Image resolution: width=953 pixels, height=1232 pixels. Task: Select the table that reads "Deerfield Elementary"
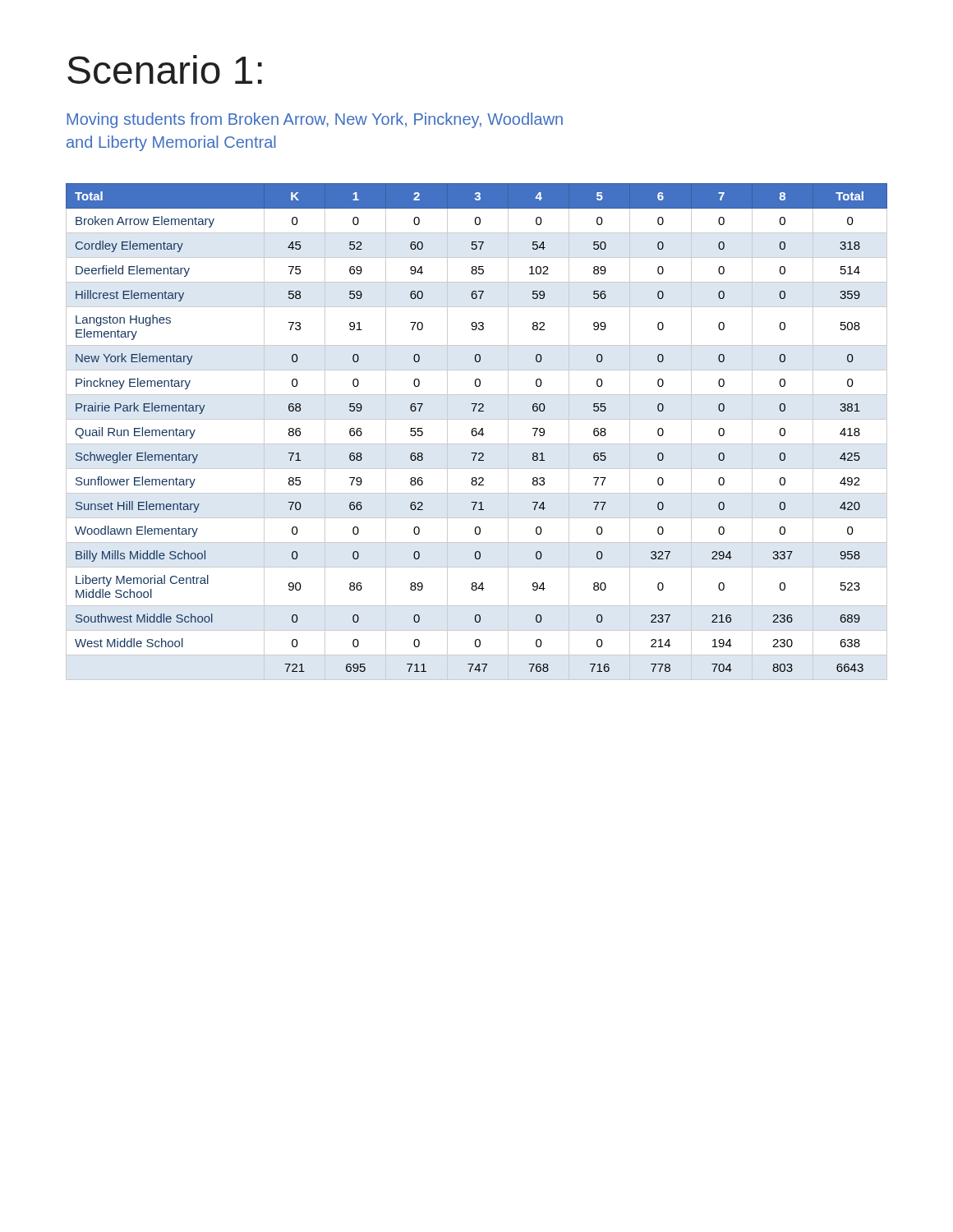pos(476,431)
